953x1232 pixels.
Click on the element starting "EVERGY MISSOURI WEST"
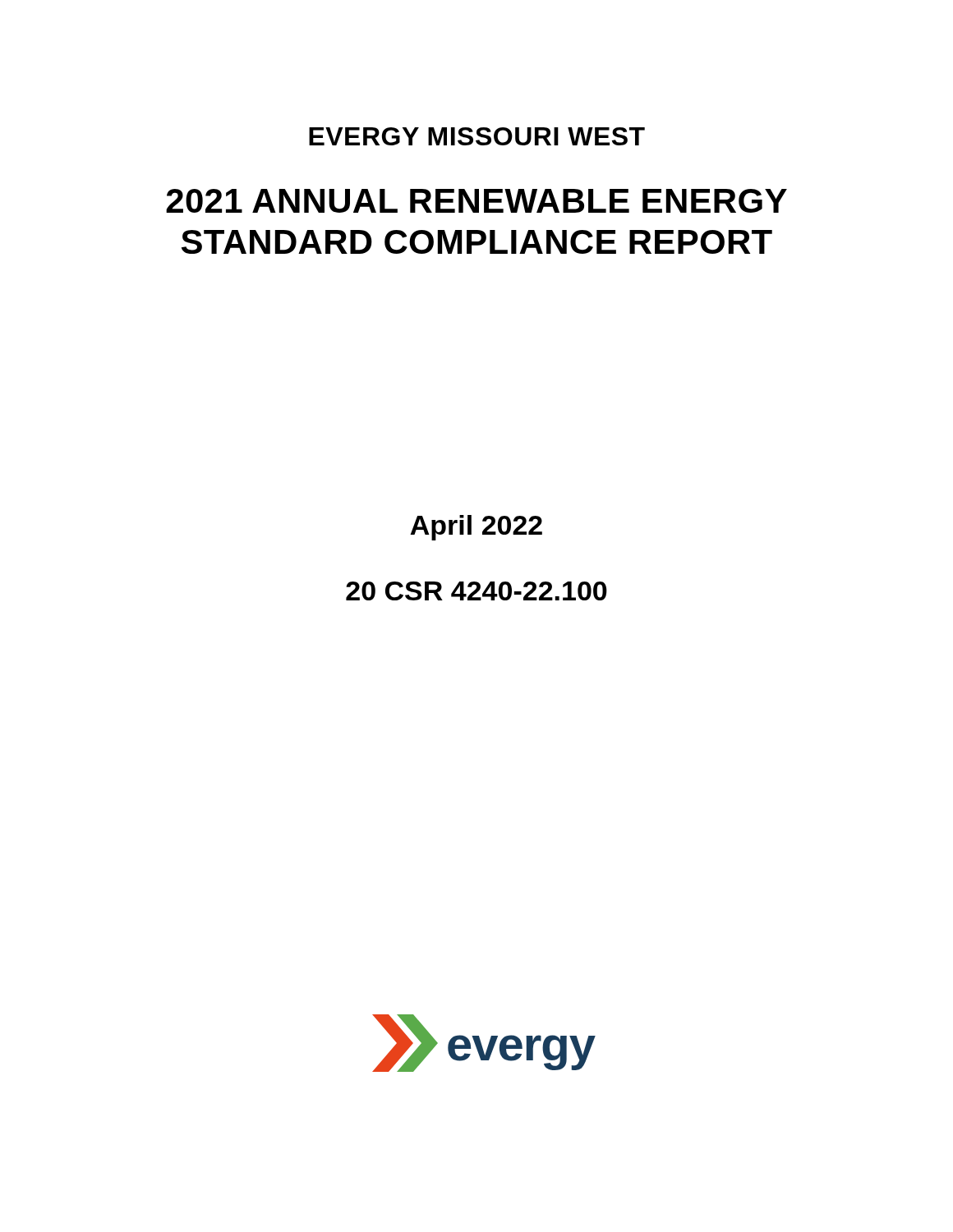click(x=476, y=136)
